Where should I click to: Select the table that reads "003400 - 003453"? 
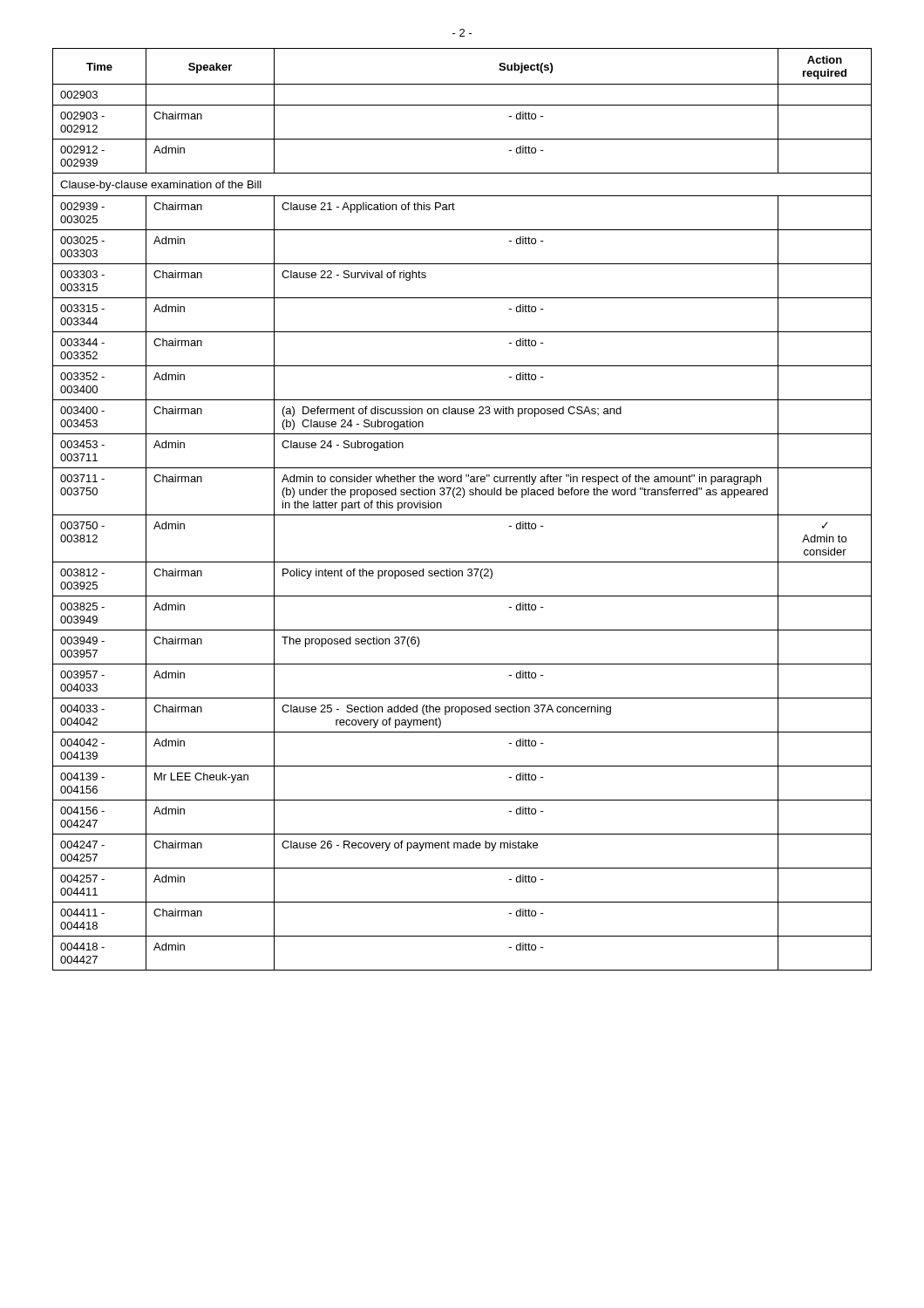coord(462,509)
